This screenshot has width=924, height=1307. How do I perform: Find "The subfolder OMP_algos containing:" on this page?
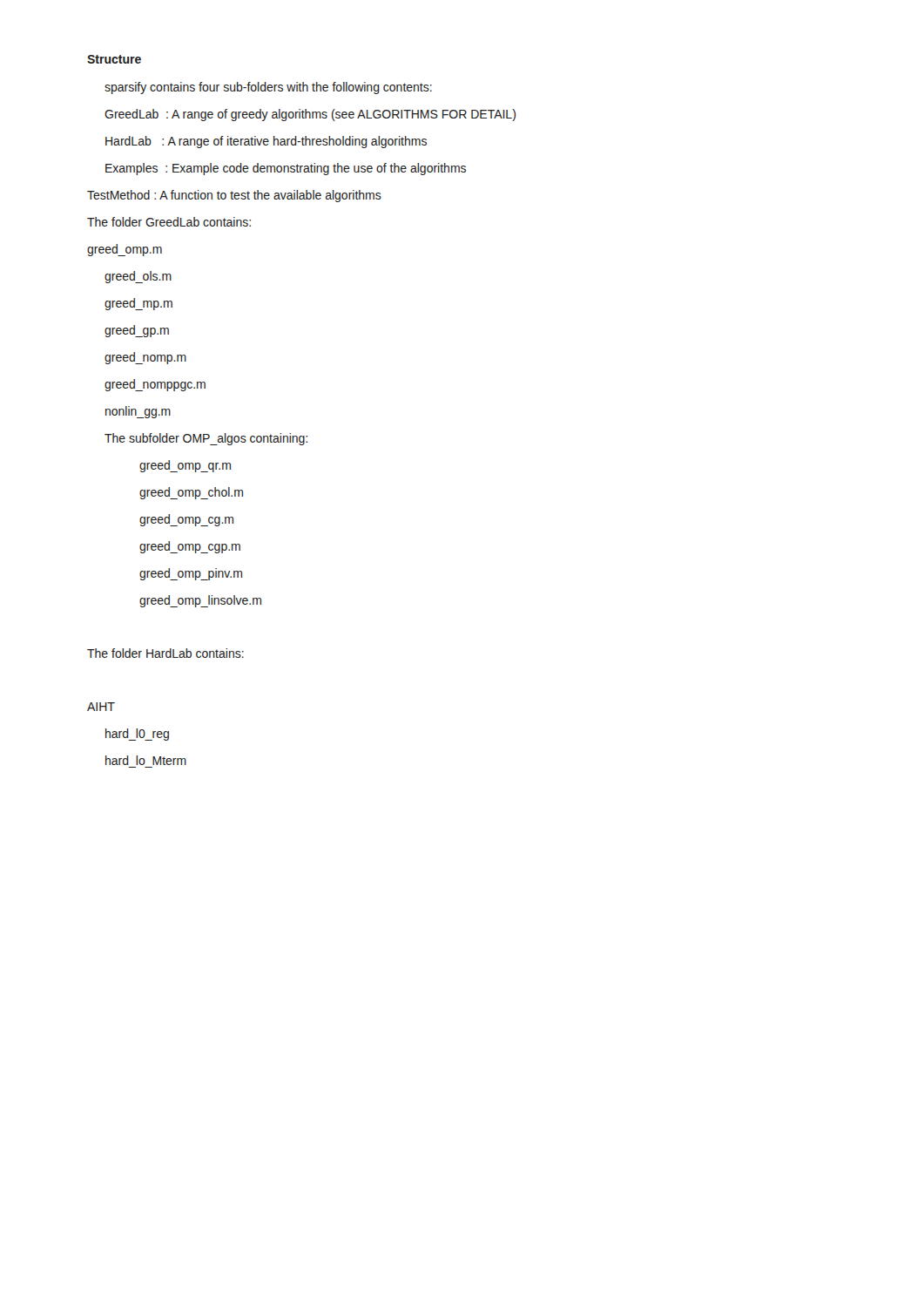pyautogui.click(x=207, y=438)
